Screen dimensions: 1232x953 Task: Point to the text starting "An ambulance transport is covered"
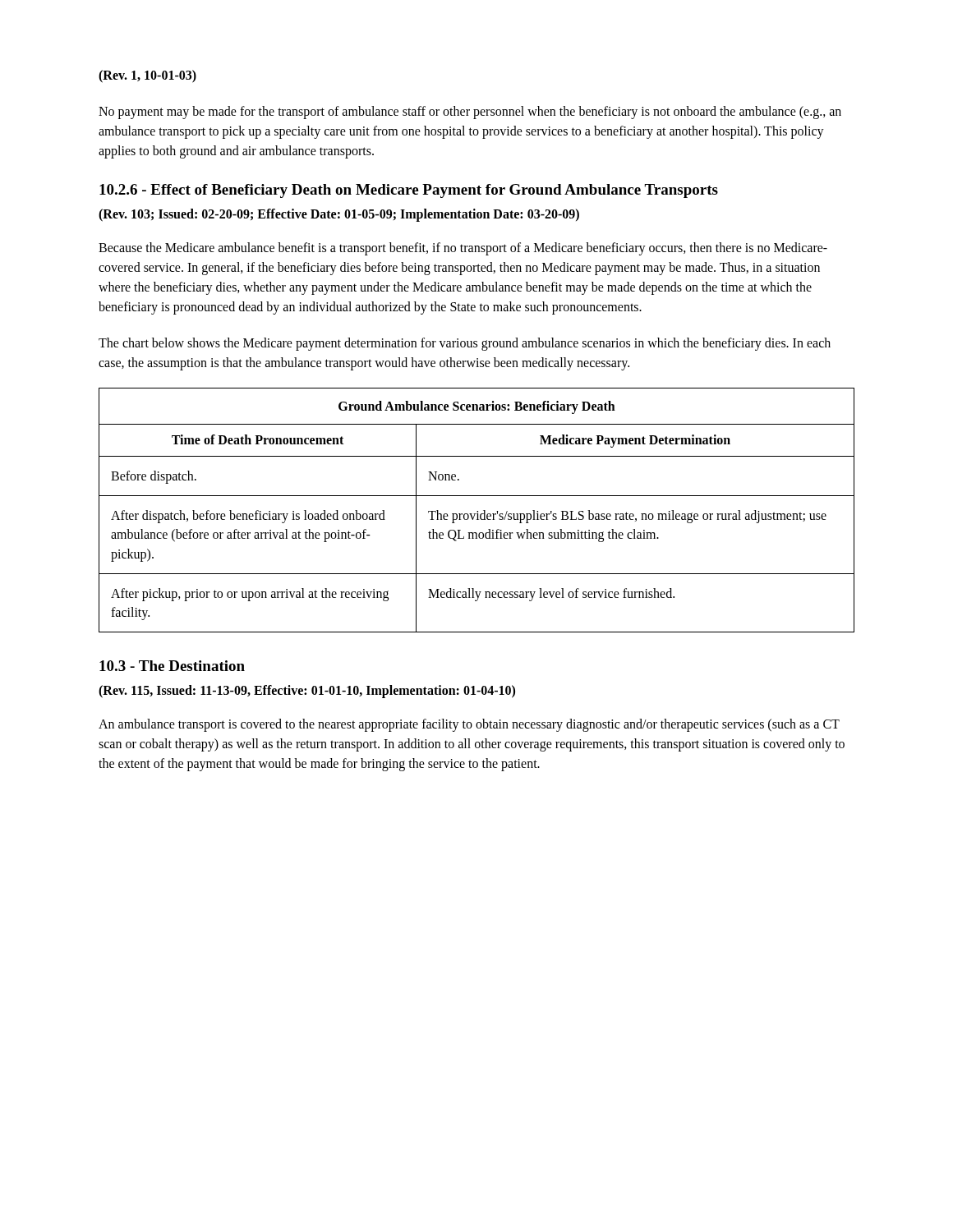(x=472, y=744)
